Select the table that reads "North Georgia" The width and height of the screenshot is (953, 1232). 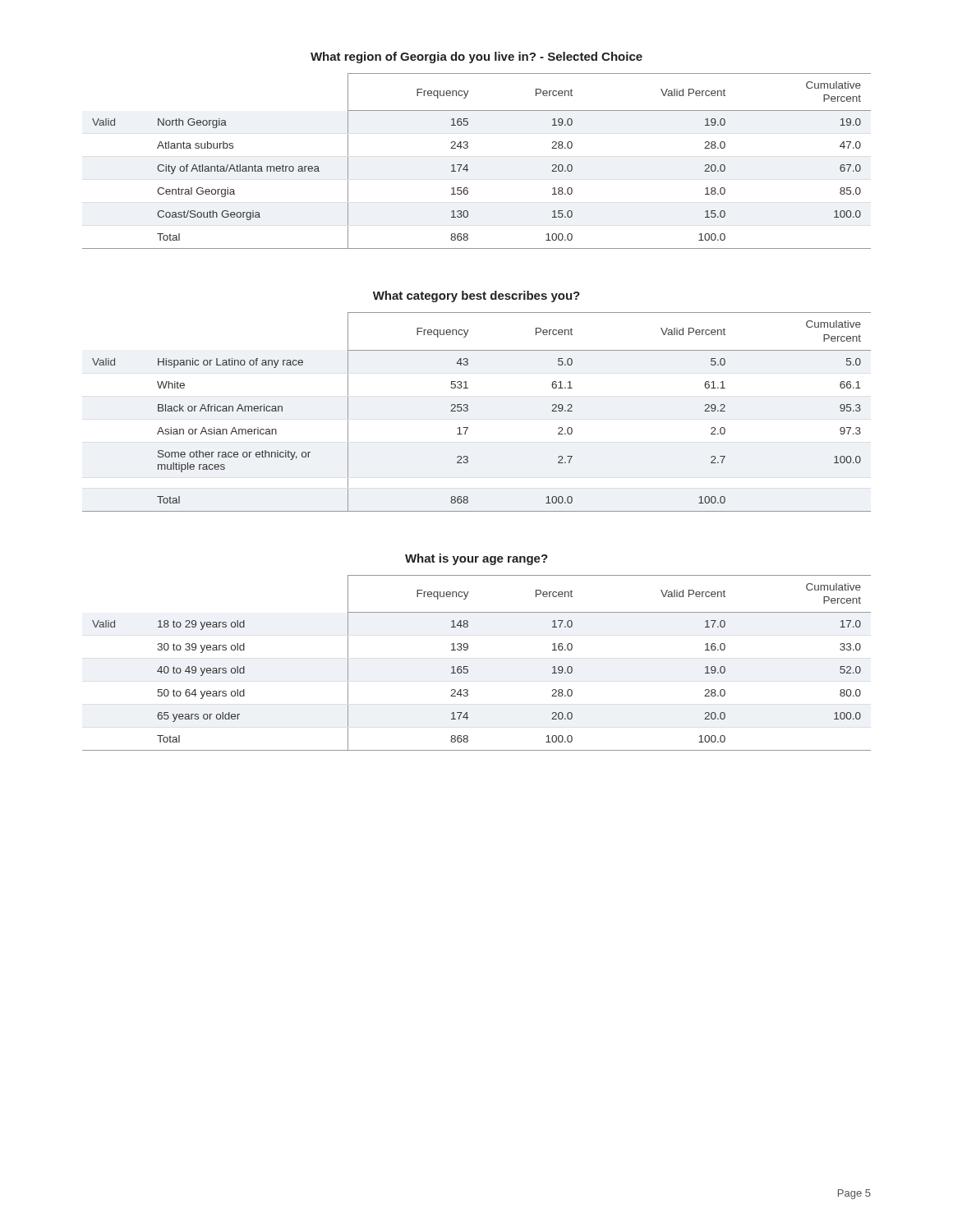pyautogui.click(x=476, y=161)
